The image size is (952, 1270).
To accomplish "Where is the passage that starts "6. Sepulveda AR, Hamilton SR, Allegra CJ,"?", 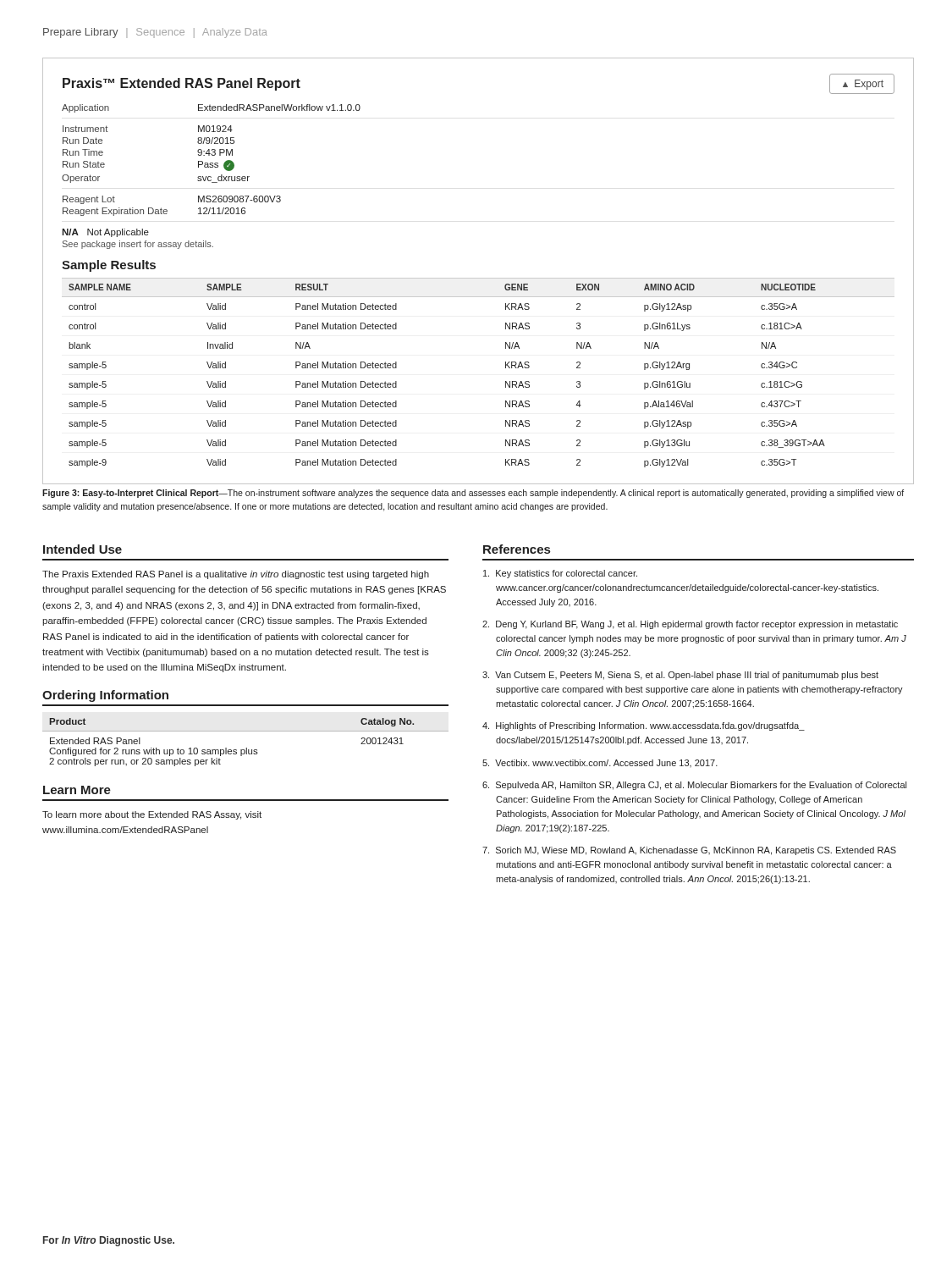I will coord(695,806).
